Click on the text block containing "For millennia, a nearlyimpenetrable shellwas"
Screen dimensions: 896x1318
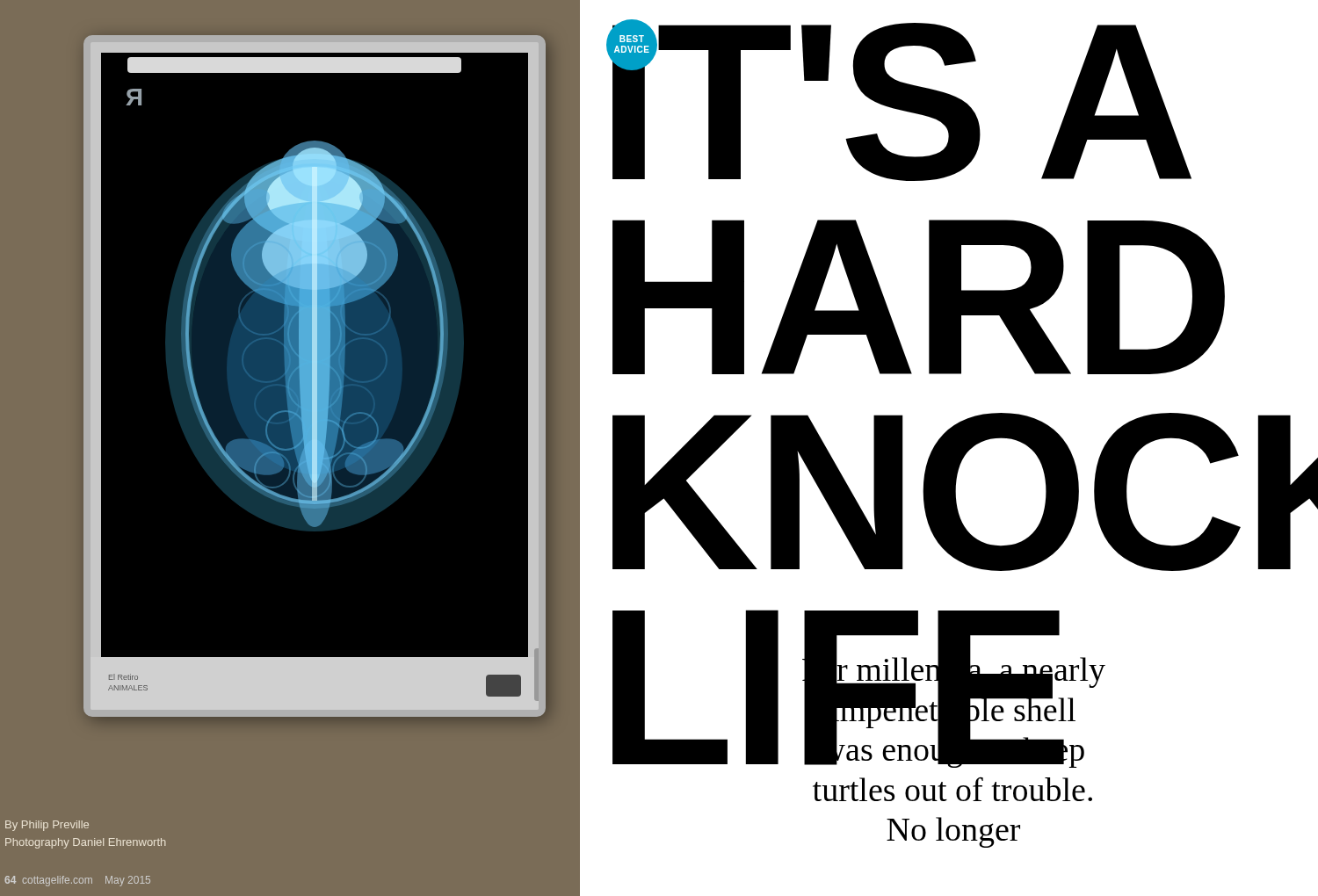pyautogui.click(x=953, y=750)
